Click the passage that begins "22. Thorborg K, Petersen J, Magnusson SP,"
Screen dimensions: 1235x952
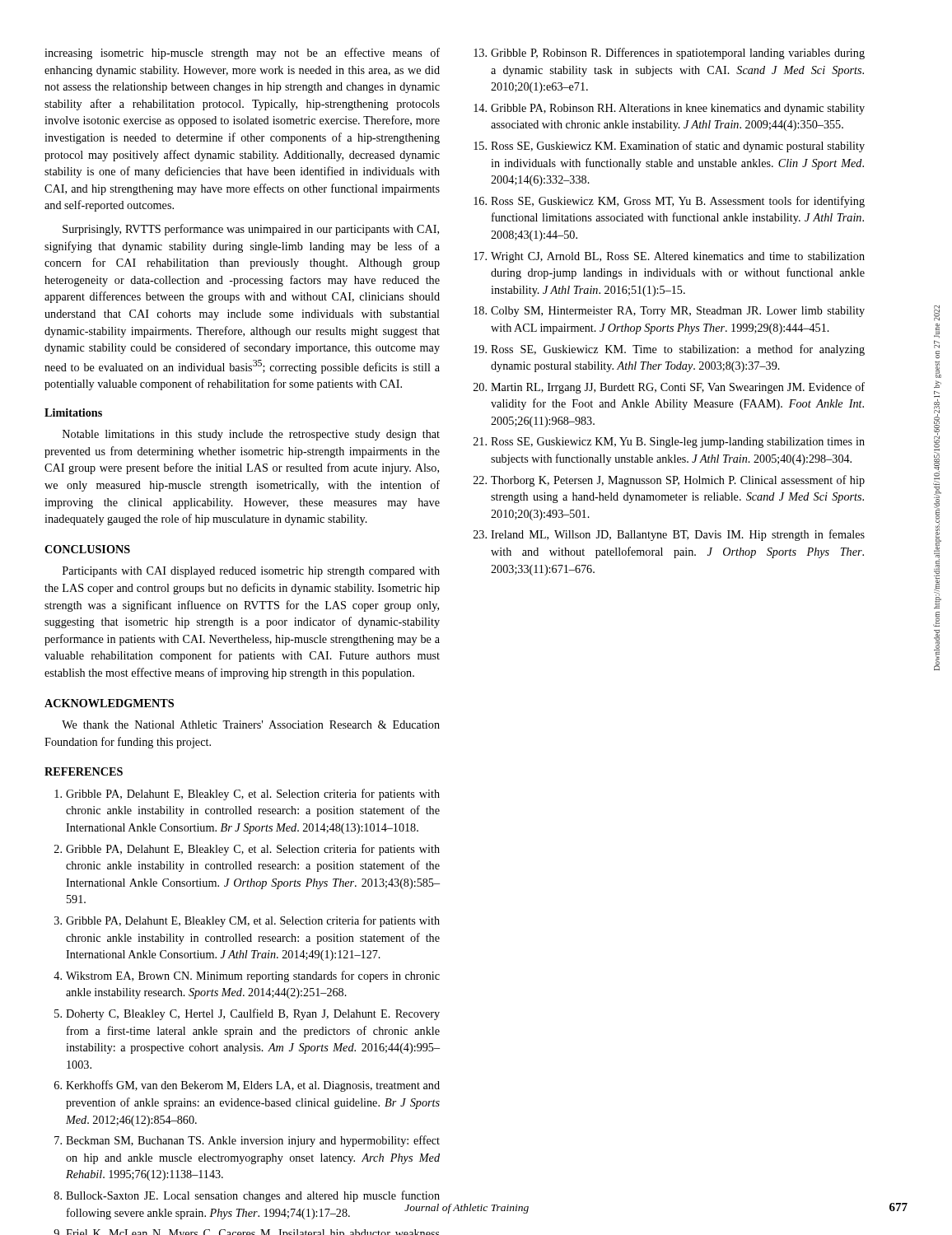tap(667, 497)
